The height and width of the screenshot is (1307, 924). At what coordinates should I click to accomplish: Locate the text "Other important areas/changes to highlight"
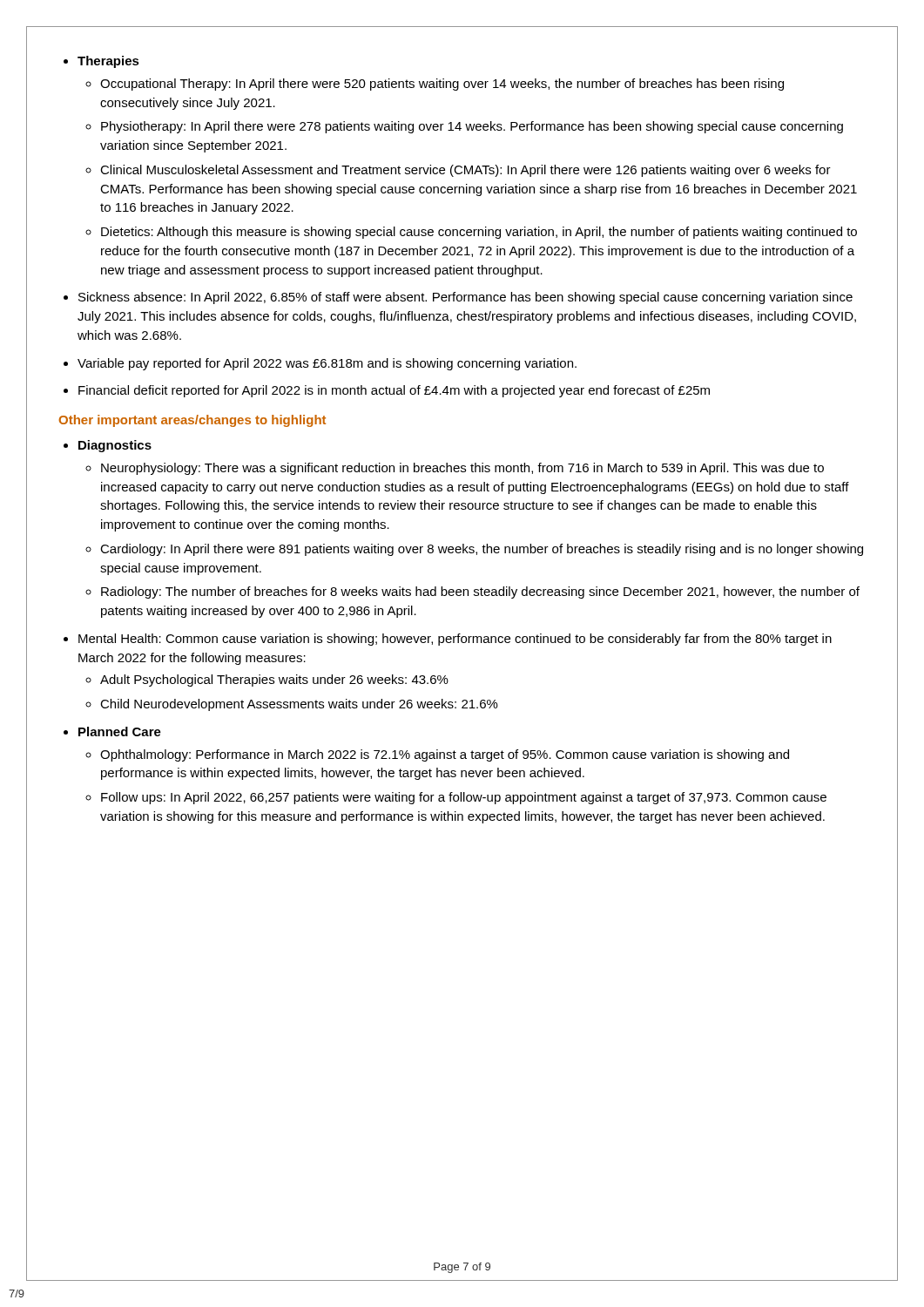click(x=192, y=420)
